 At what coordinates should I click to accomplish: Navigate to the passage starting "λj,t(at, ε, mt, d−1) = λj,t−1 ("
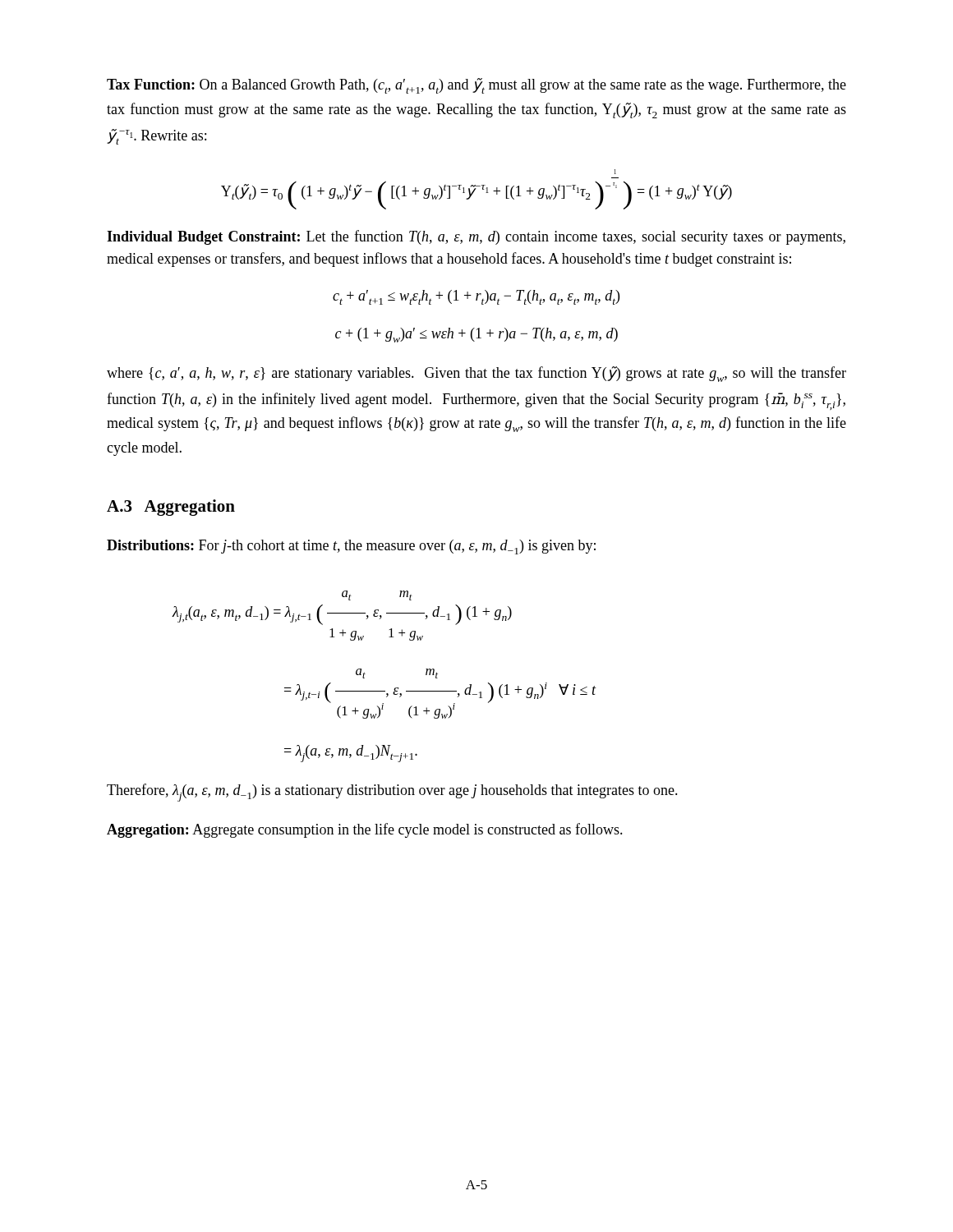(x=345, y=596)
